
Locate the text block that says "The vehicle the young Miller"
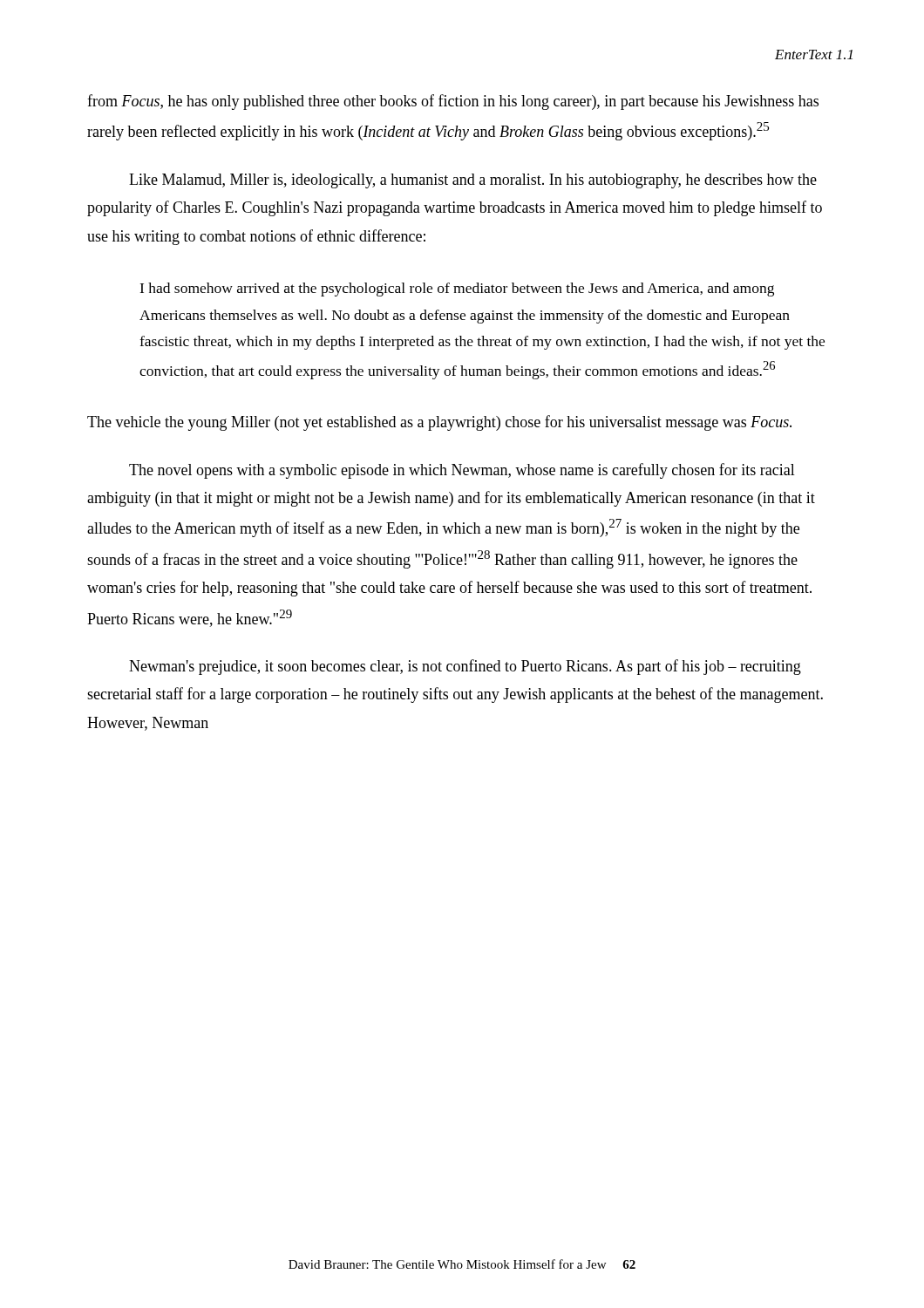[x=462, y=422]
